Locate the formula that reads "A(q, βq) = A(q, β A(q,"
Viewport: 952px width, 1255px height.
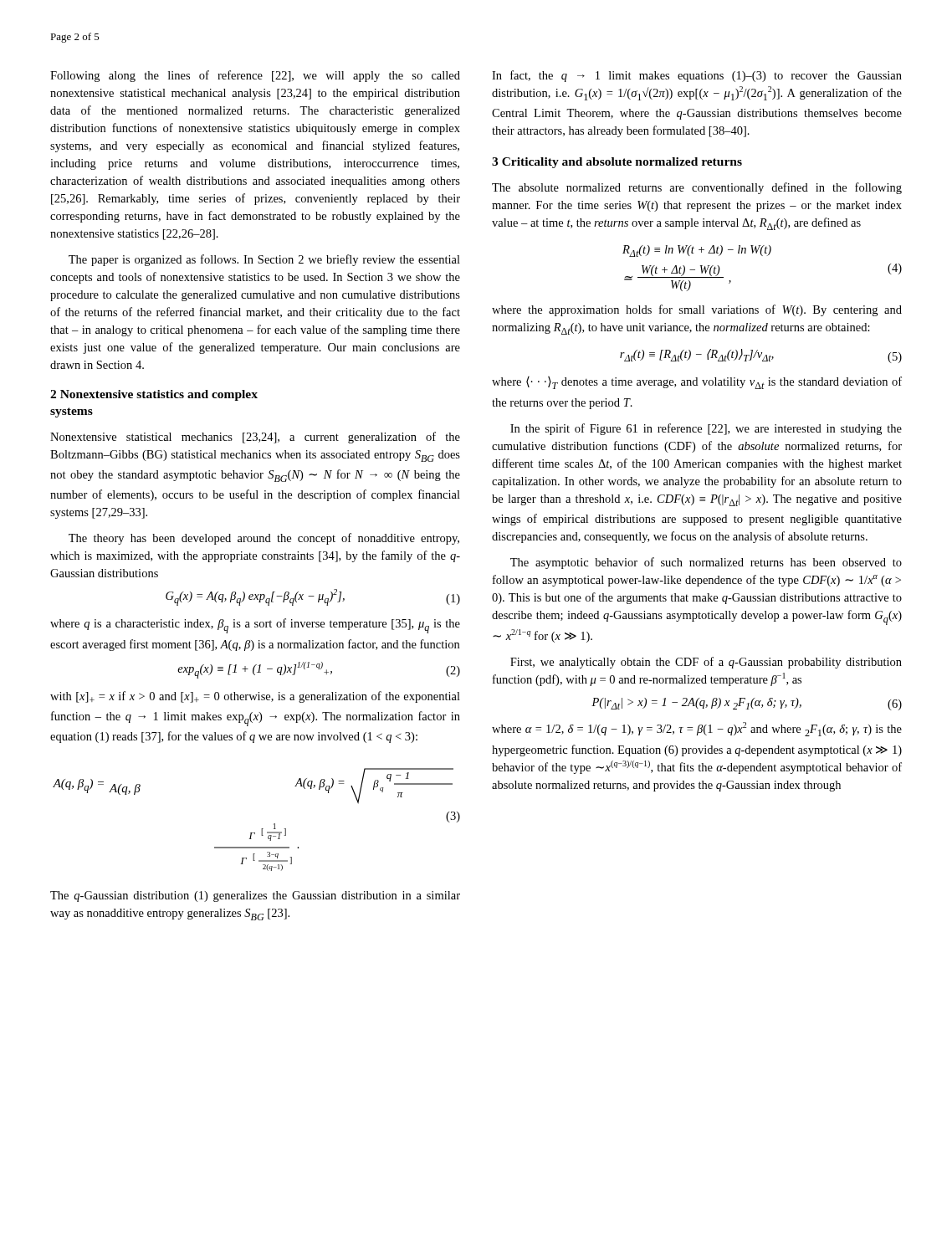(x=257, y=816)
